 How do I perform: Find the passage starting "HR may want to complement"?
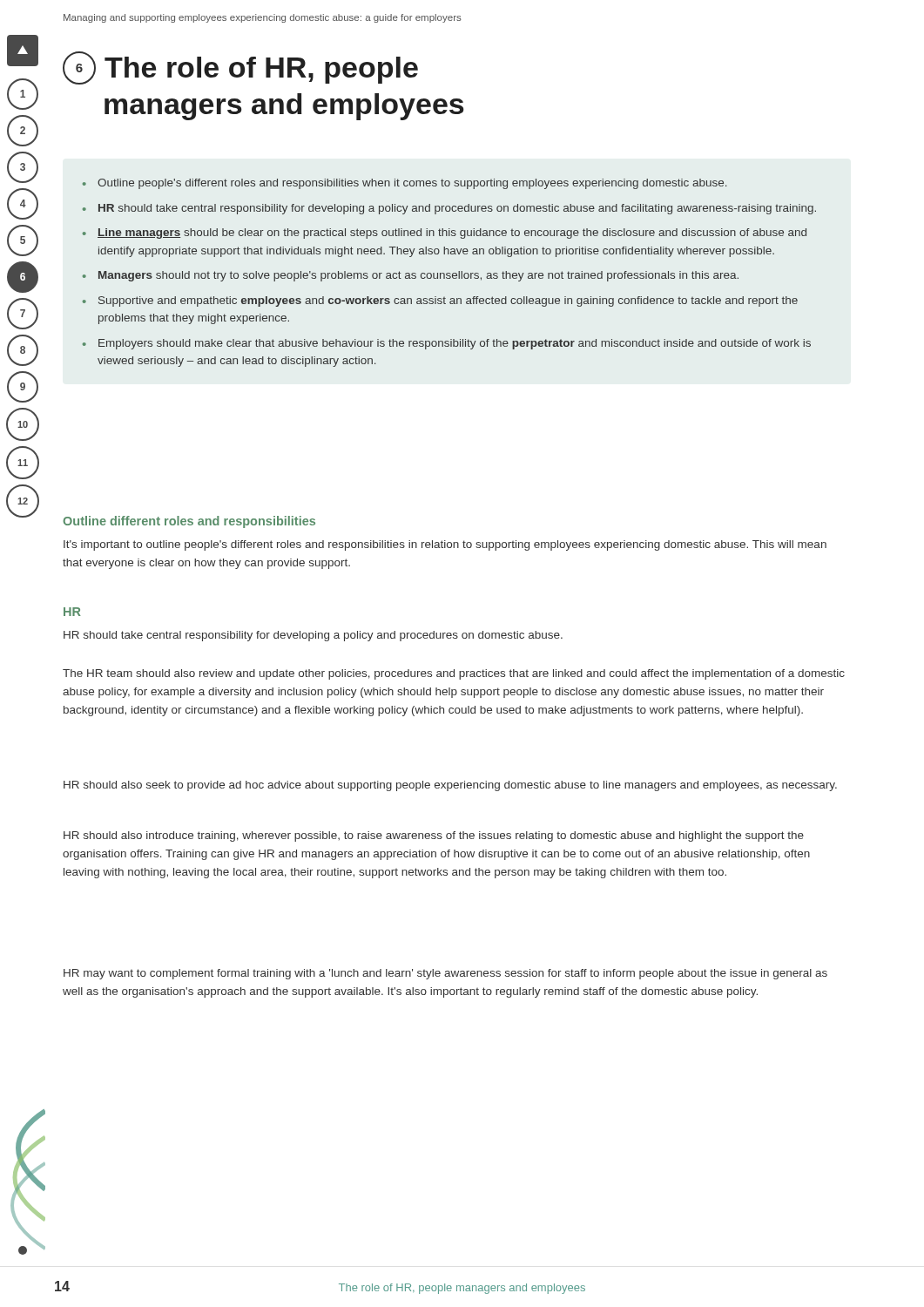coord(445,982)
